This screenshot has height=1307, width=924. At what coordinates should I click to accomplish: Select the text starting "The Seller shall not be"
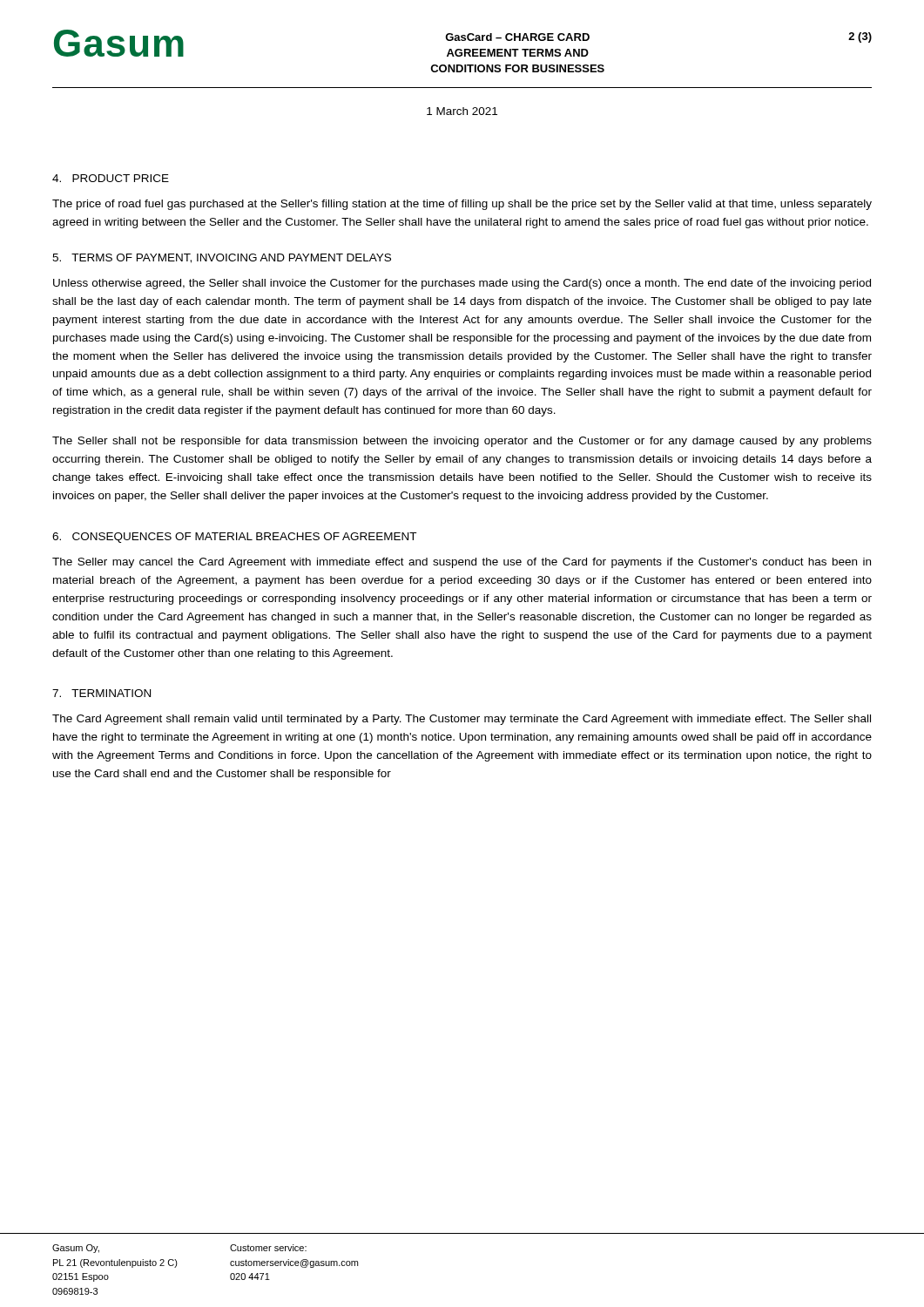462,468
